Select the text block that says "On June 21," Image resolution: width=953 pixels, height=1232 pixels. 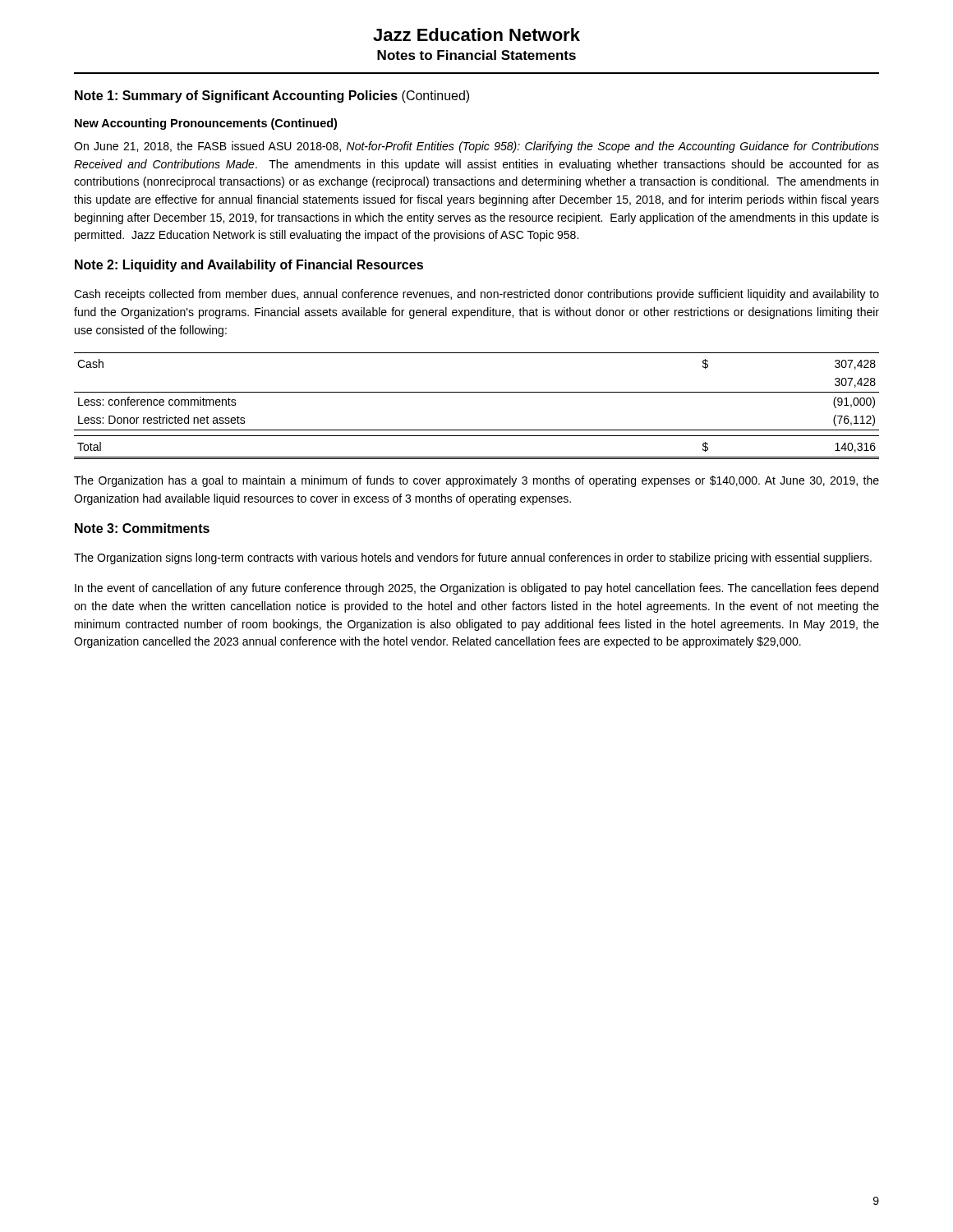(476, 191)
